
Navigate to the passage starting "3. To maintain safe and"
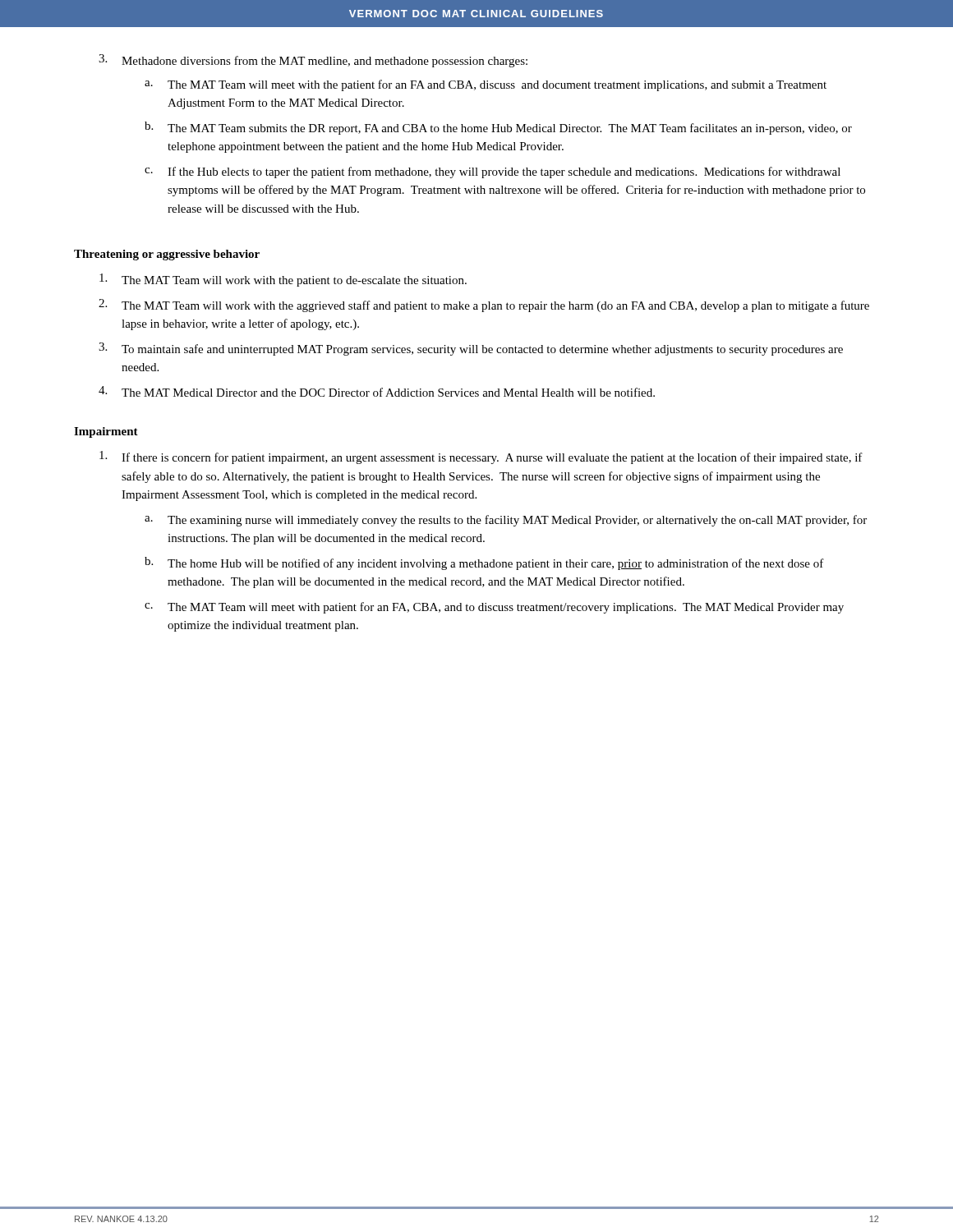click(x=489, y=358)
